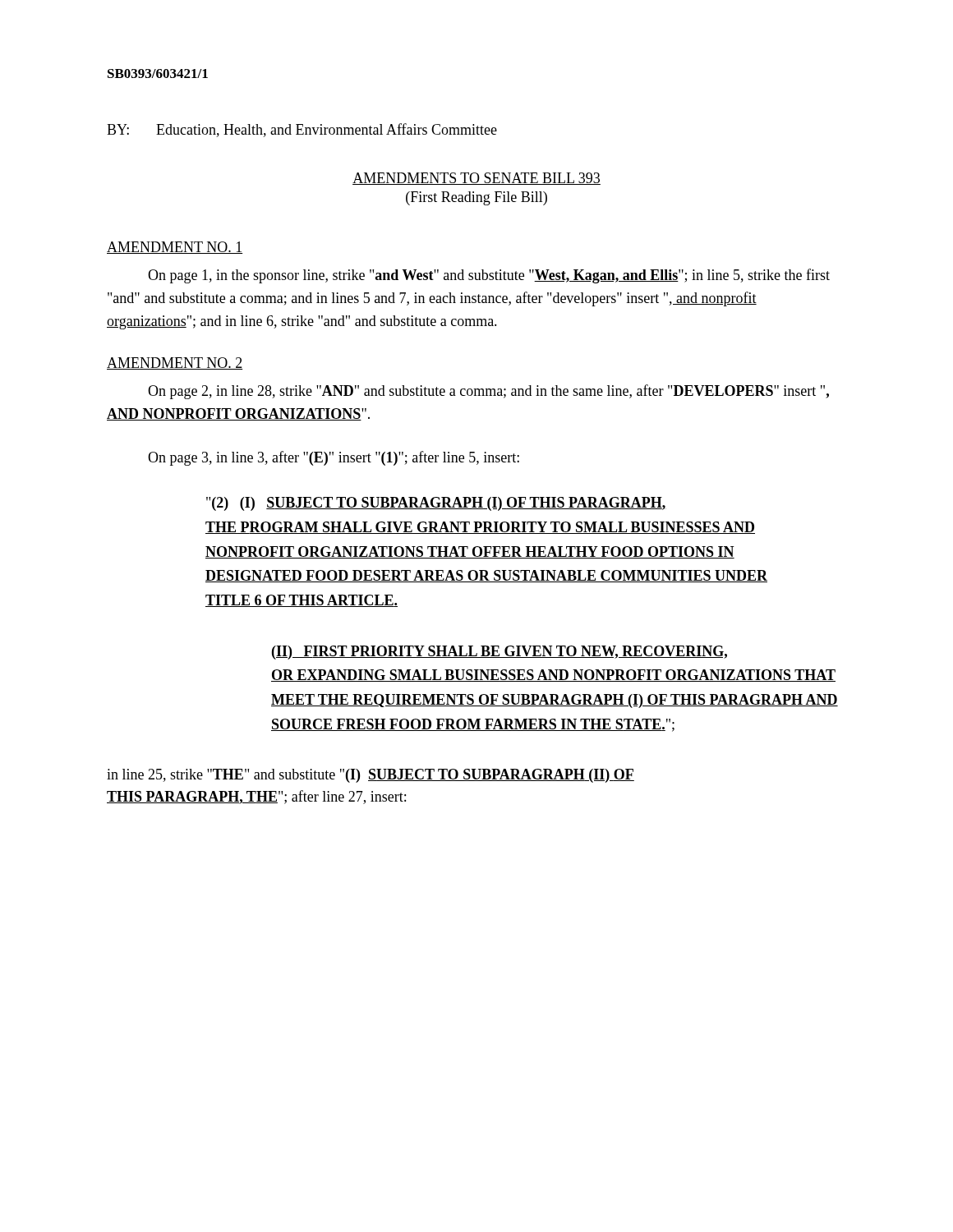Find "BY: Education, Health, and Environmental Affairs Committee" on this page
The image size is (953, 1232).
pyautogui.click(x=302, y=130)
